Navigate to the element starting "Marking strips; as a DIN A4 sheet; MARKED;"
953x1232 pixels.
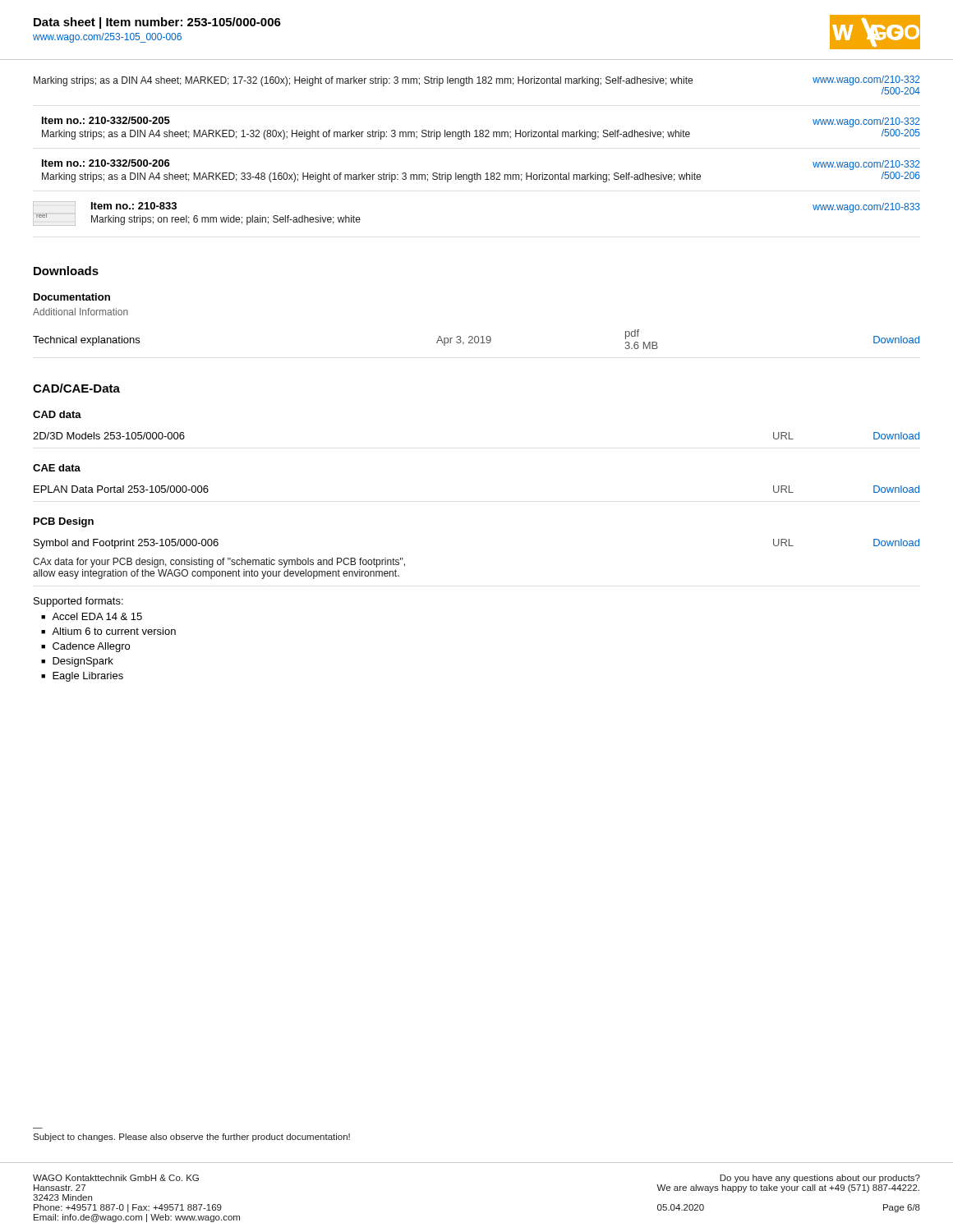pyautogui.click(x=476, y=85)
